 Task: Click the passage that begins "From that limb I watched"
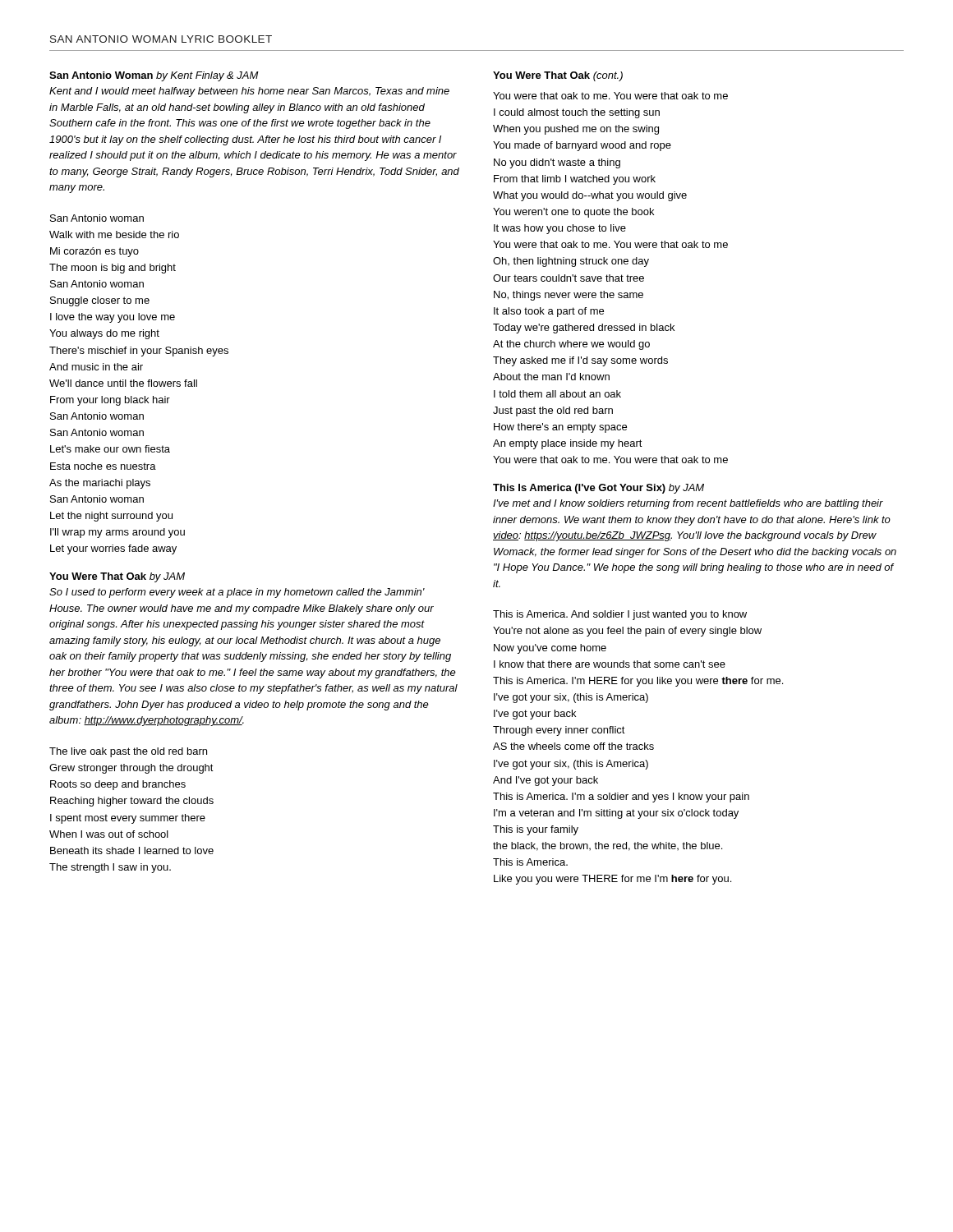point(574,178)
